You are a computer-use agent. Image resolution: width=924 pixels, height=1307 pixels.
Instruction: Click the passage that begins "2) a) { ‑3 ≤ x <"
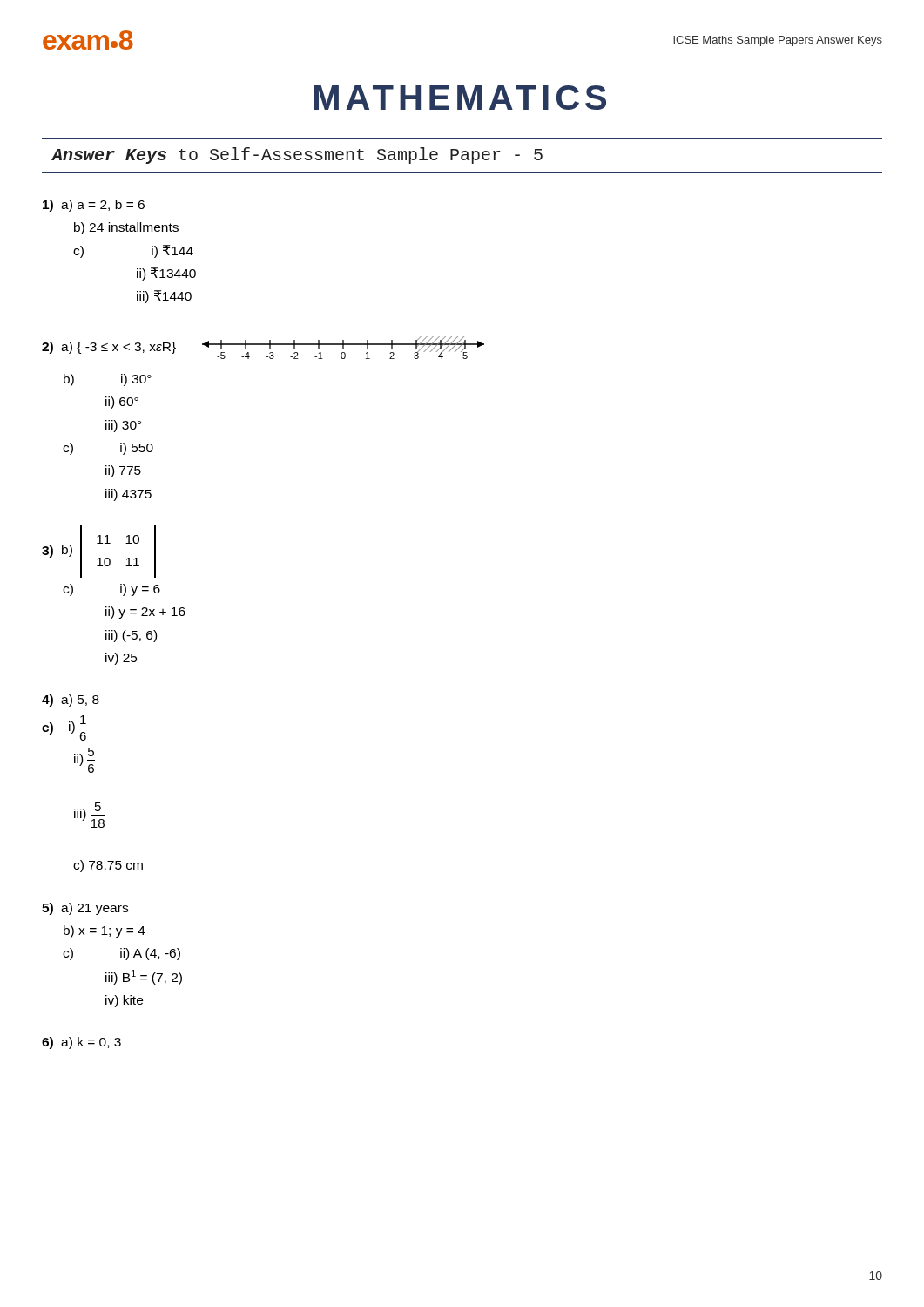tap(263, 348)
